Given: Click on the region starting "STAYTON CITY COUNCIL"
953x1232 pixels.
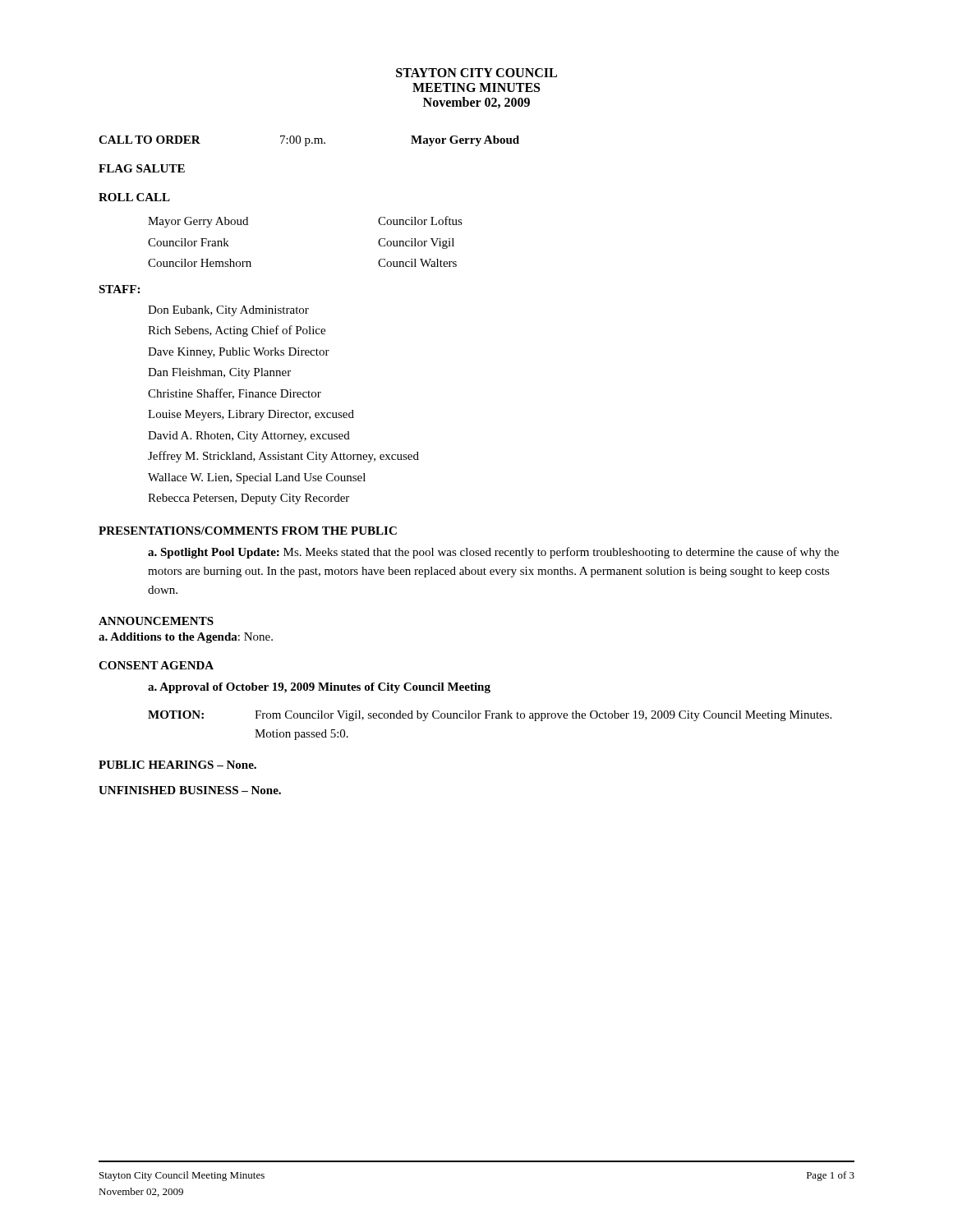Looking at the screenshot, I should point(476,88).
